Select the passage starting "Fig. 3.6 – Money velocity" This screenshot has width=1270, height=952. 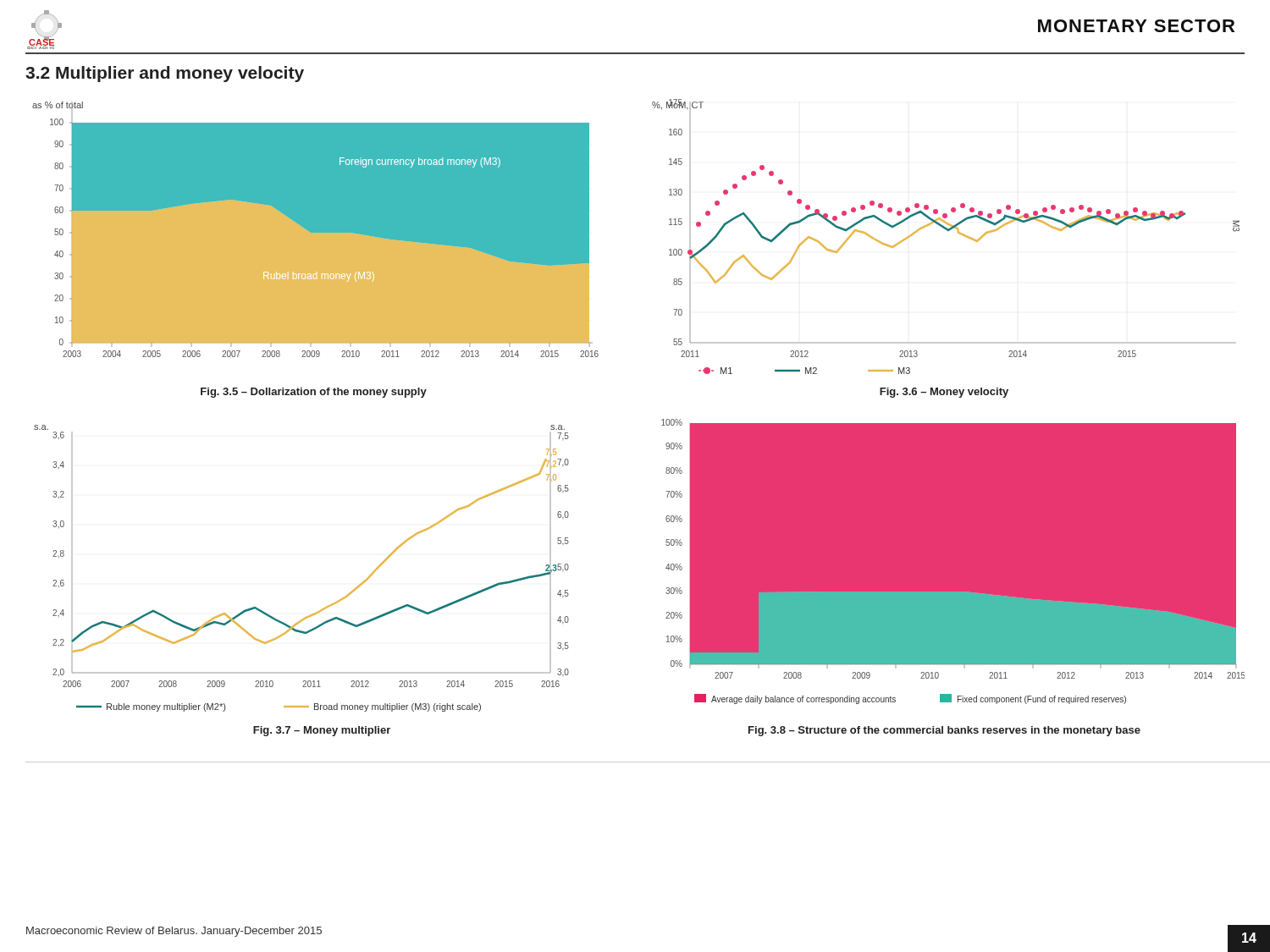[944, 391]
